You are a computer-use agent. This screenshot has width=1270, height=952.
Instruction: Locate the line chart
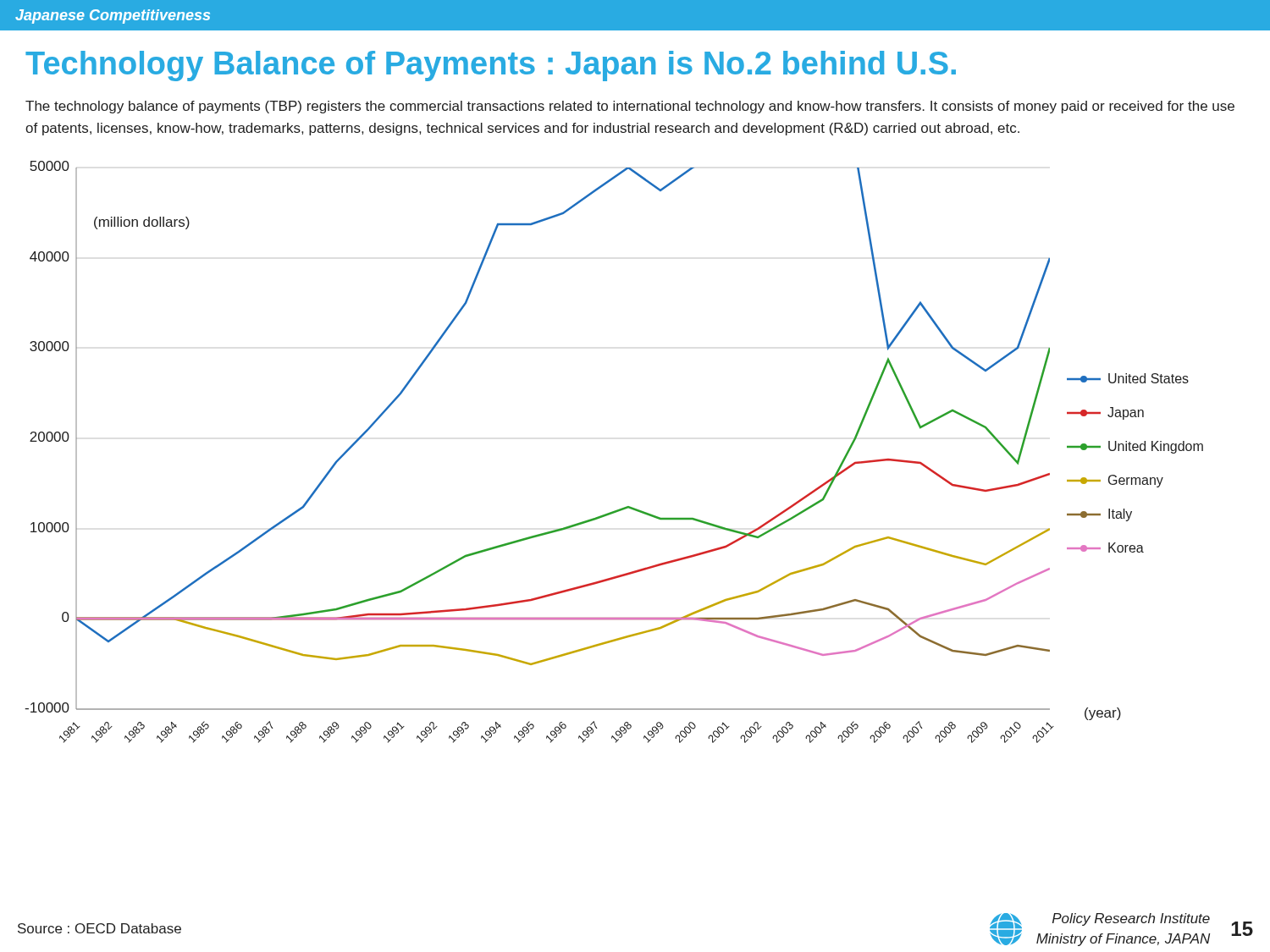[x=635, y=459]
